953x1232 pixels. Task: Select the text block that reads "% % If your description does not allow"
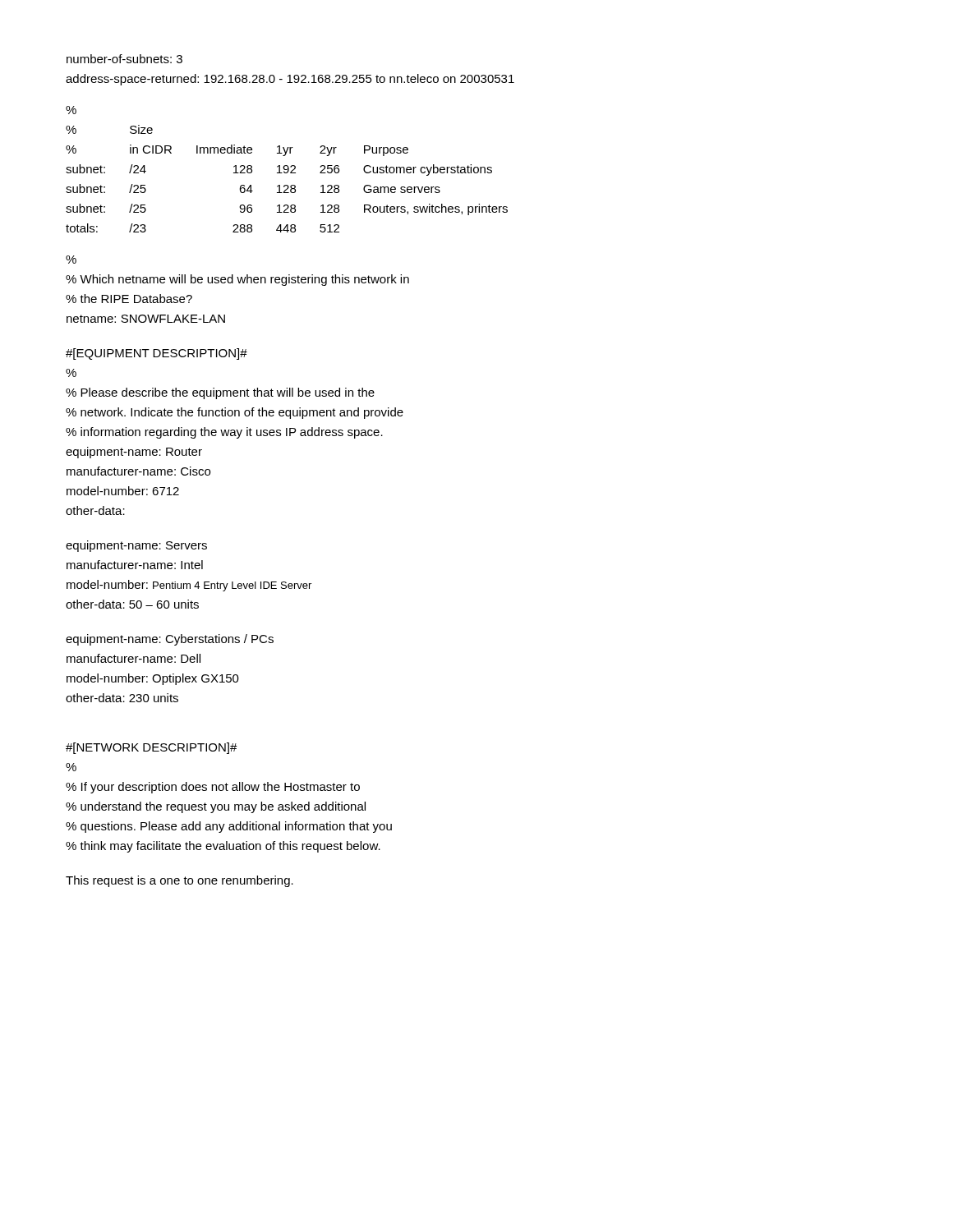coord(229,806)
